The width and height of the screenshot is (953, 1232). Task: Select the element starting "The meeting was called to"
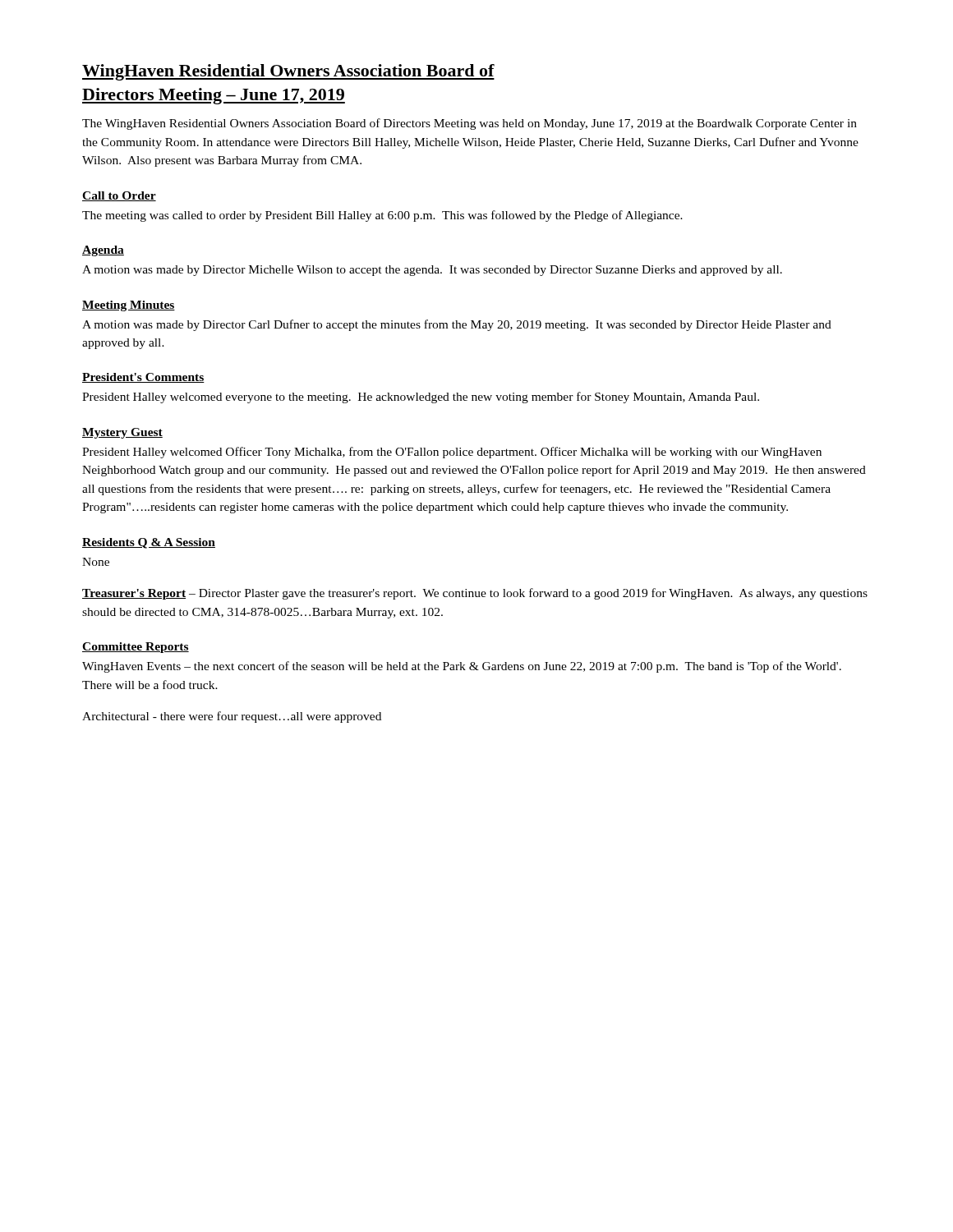[383, 214]
